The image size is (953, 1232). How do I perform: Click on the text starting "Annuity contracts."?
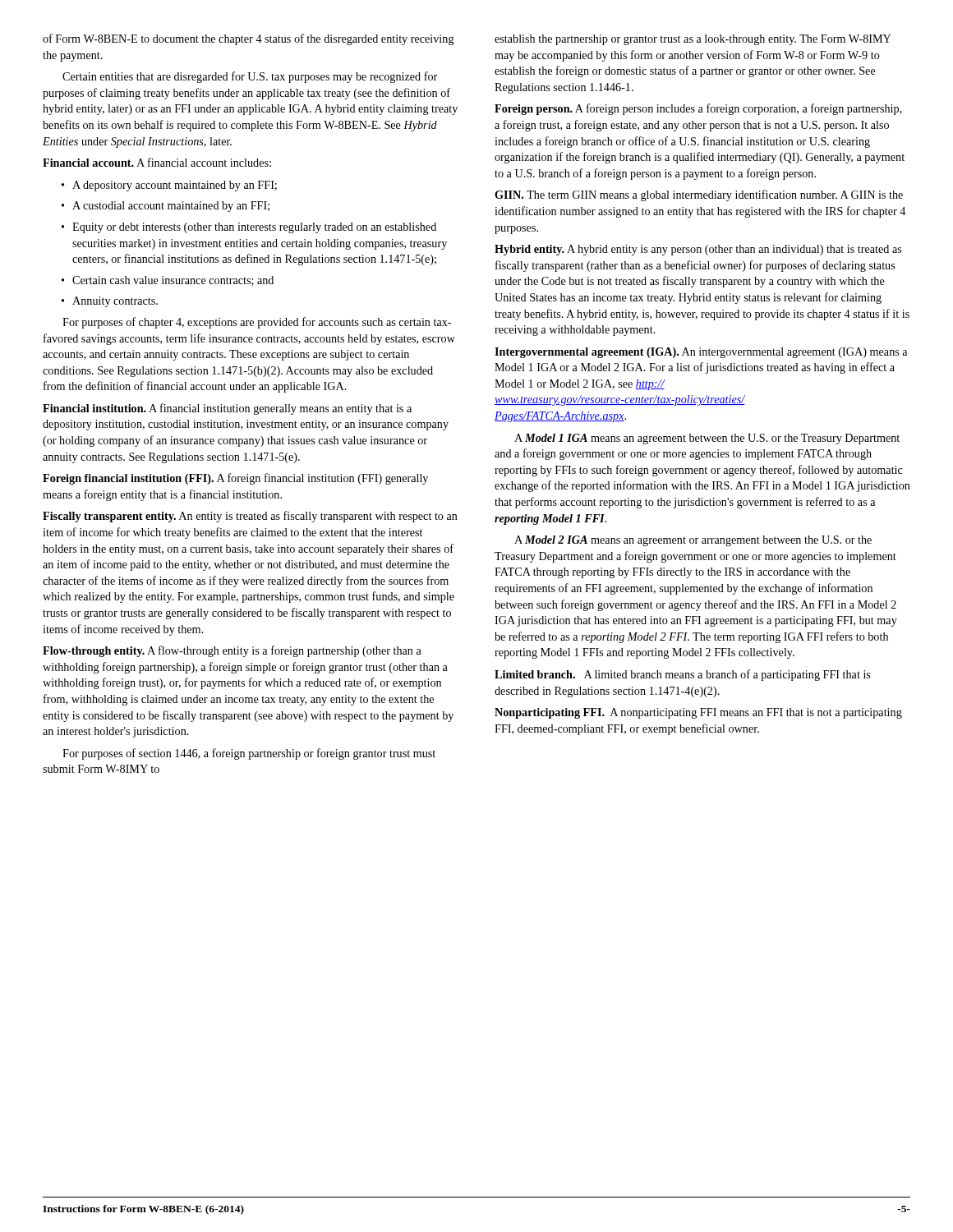pos(110,302)
